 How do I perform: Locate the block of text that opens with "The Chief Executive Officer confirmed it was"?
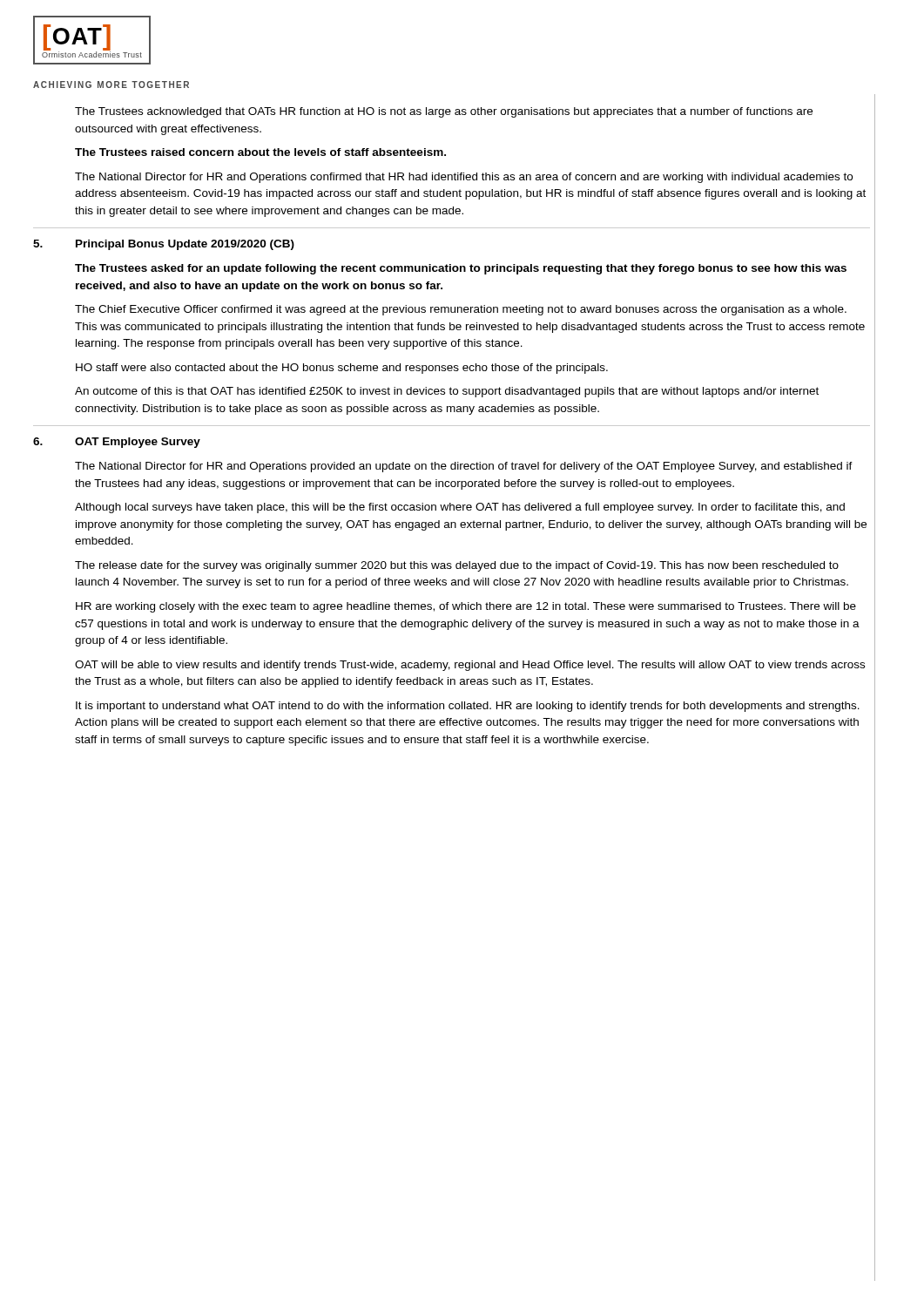tap(470, 326)
